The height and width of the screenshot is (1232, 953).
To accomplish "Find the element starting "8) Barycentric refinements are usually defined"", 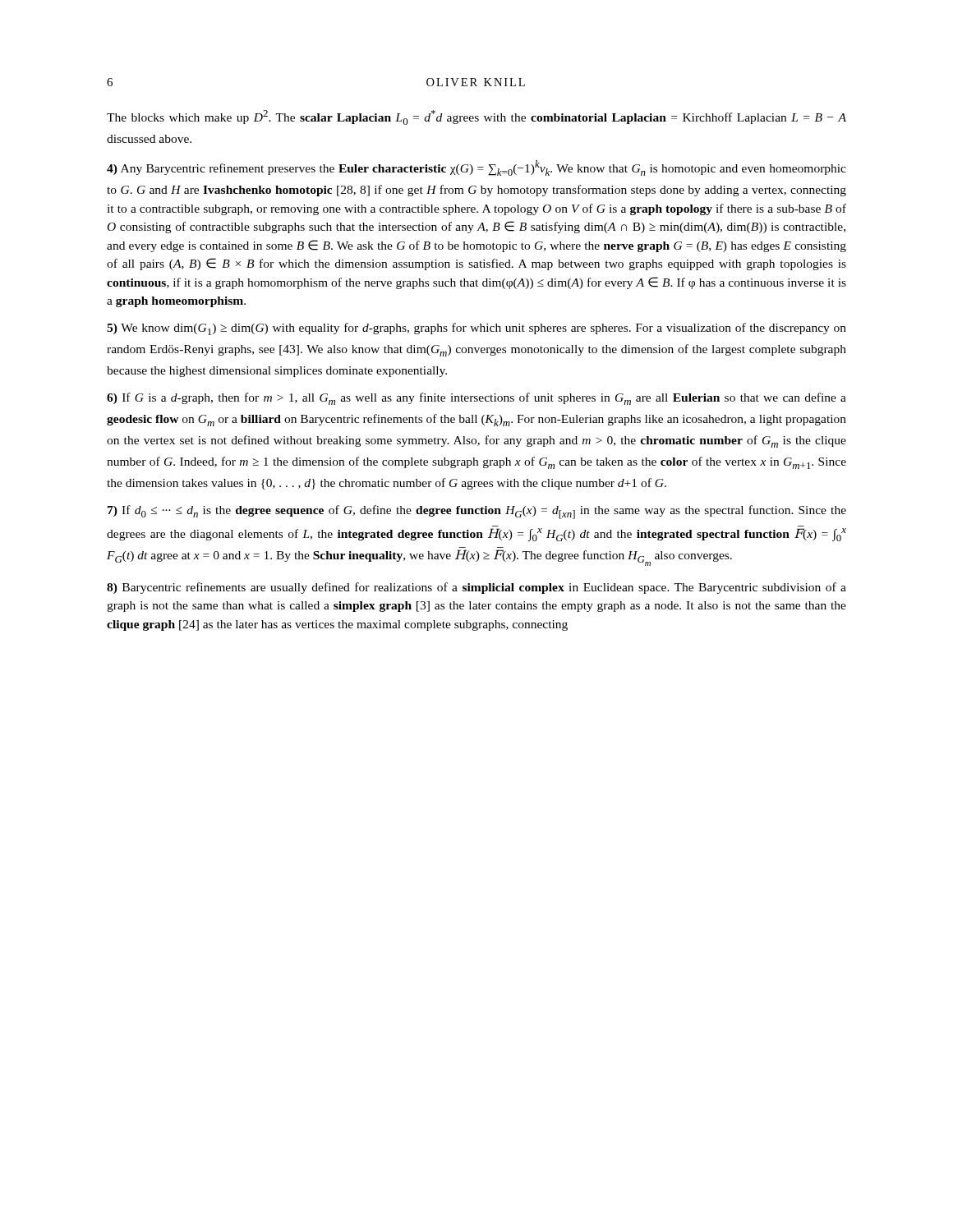I will pos(476,605).
